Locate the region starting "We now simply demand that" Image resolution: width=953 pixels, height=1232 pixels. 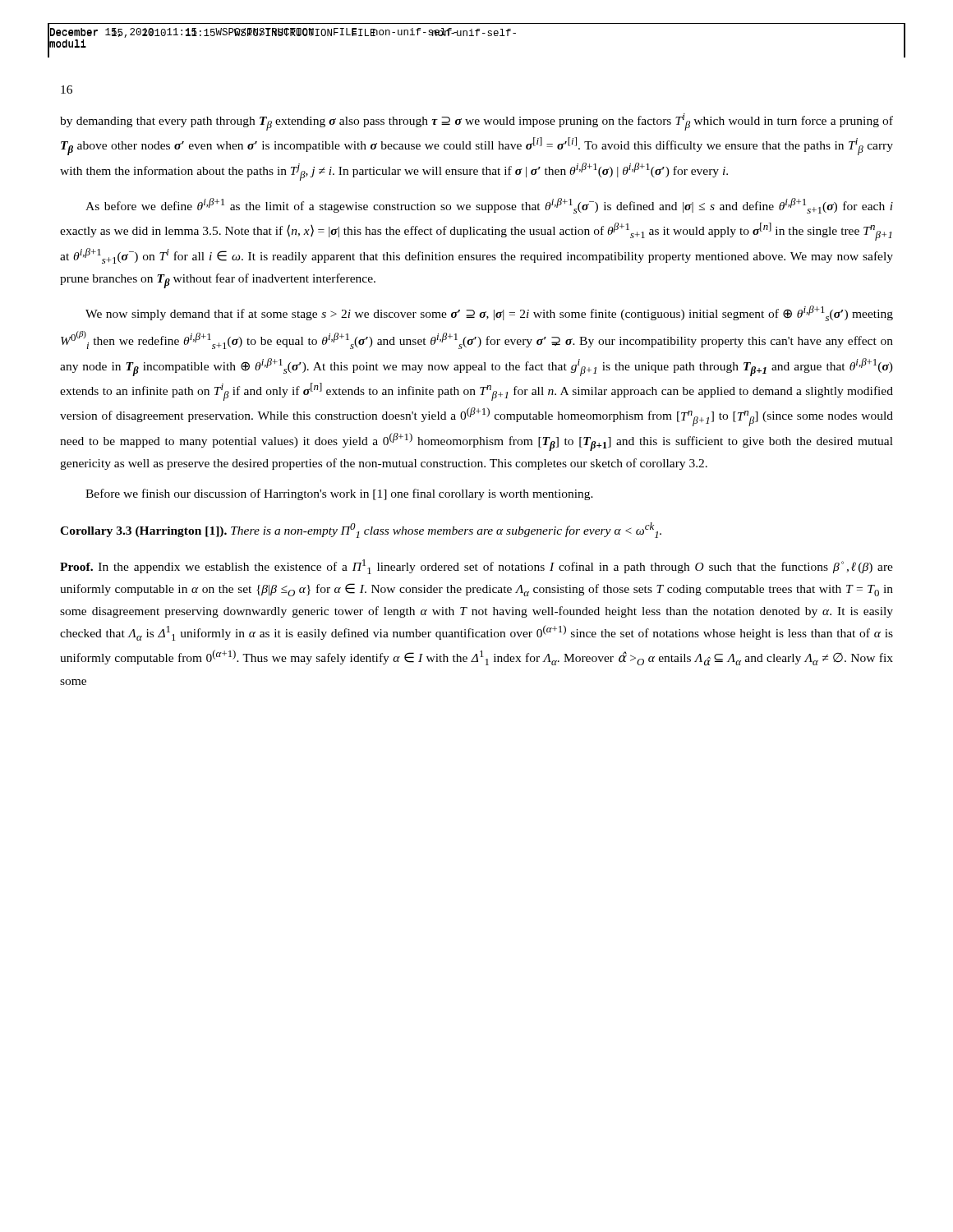click(476, 386)
